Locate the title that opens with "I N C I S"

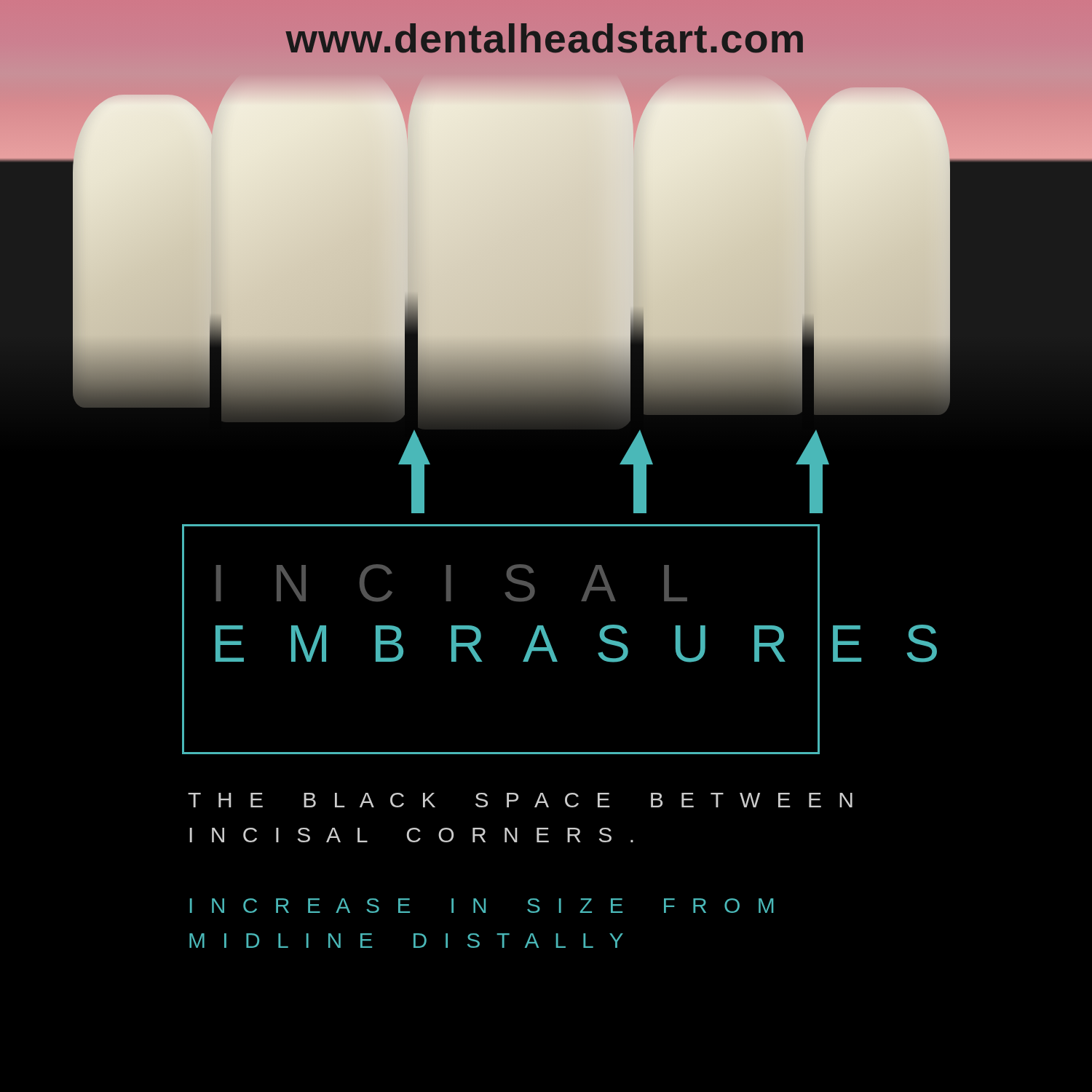tap(582, 614)
